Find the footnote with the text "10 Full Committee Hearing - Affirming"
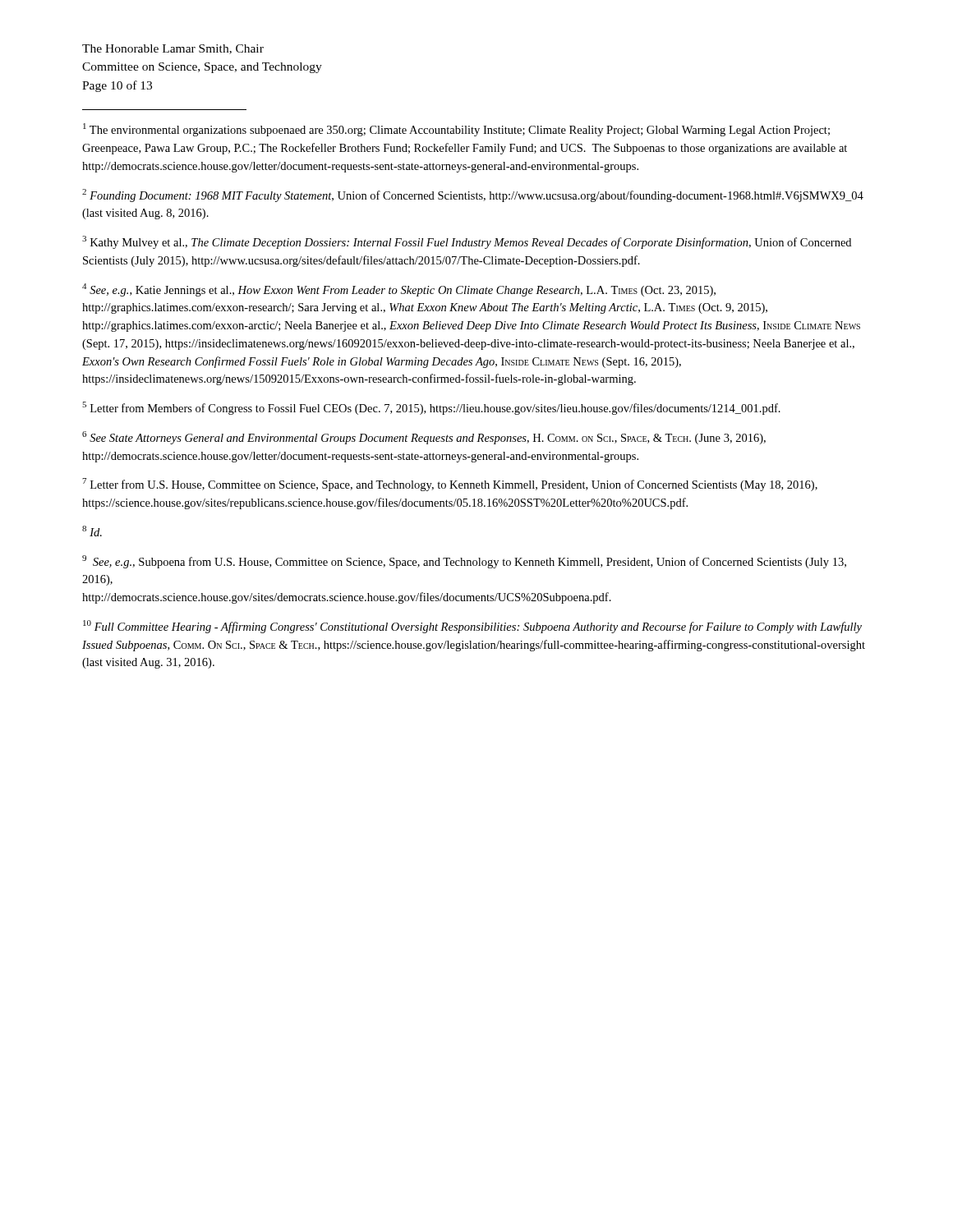Viewport: 953px width, 1232px height. pyautogui.click(x=474, y=644)
